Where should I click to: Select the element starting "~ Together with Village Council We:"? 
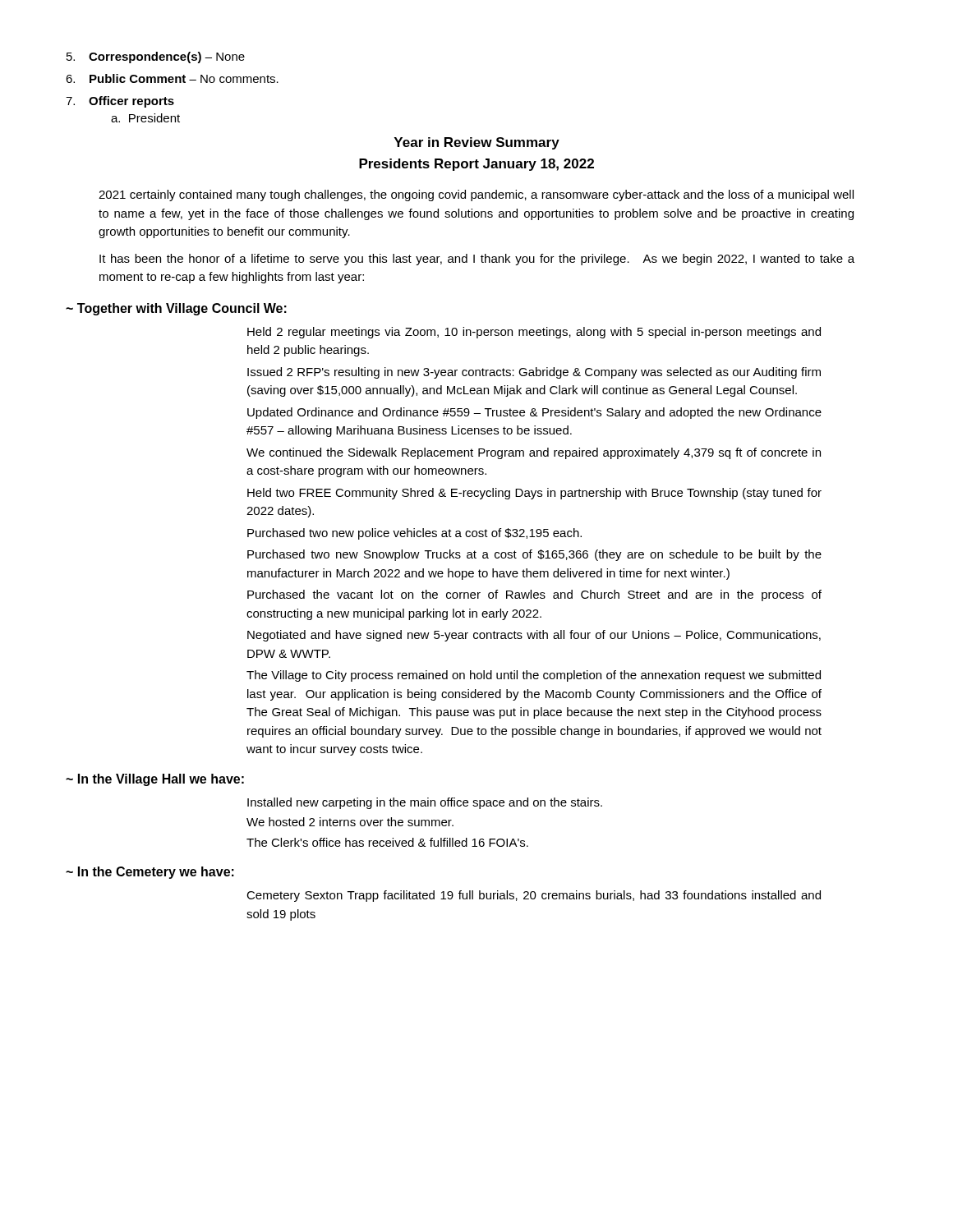coord(177,308)
